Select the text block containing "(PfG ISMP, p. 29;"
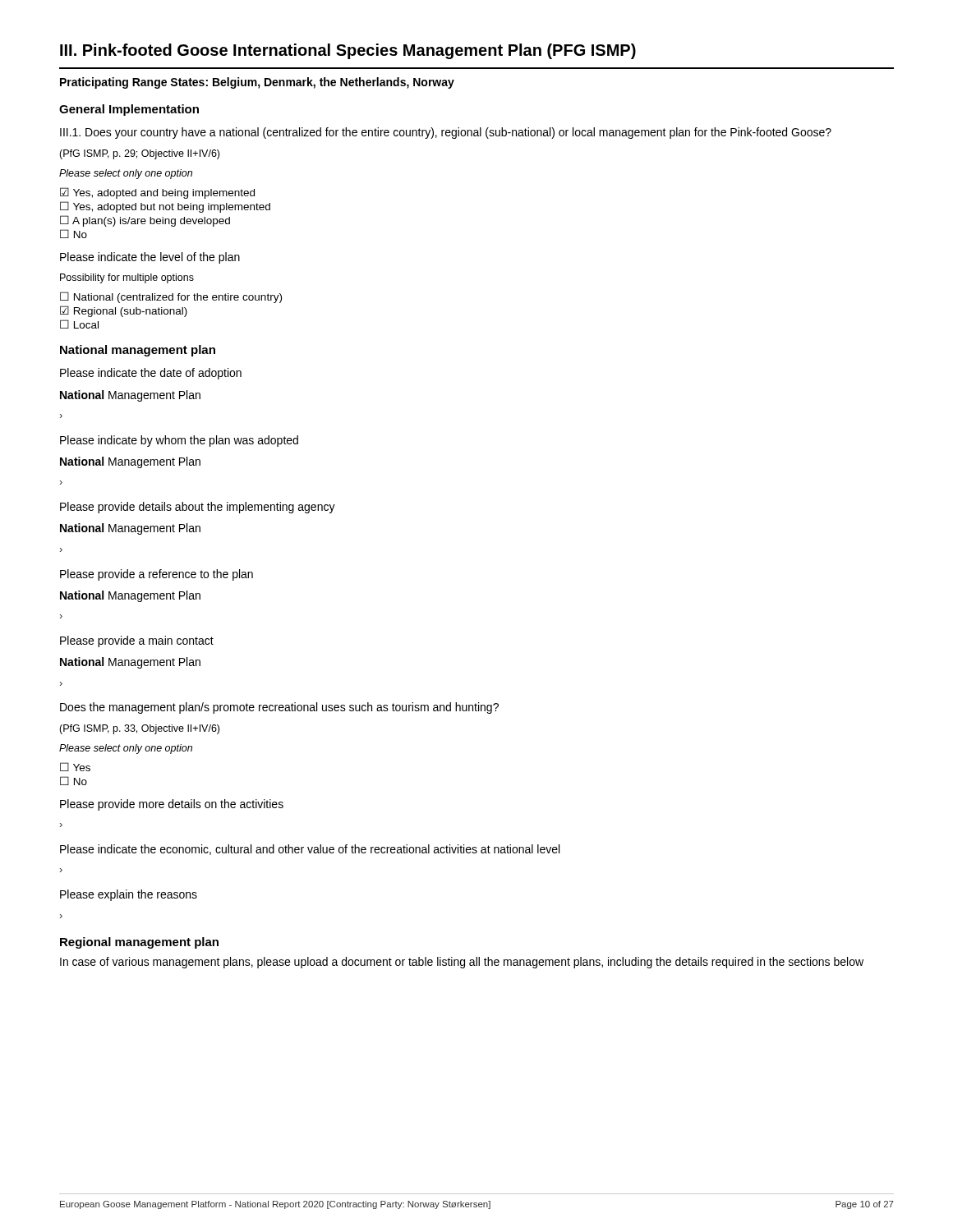The height and width of the screenshot is (1232, 953). click(x=139, y=154)
